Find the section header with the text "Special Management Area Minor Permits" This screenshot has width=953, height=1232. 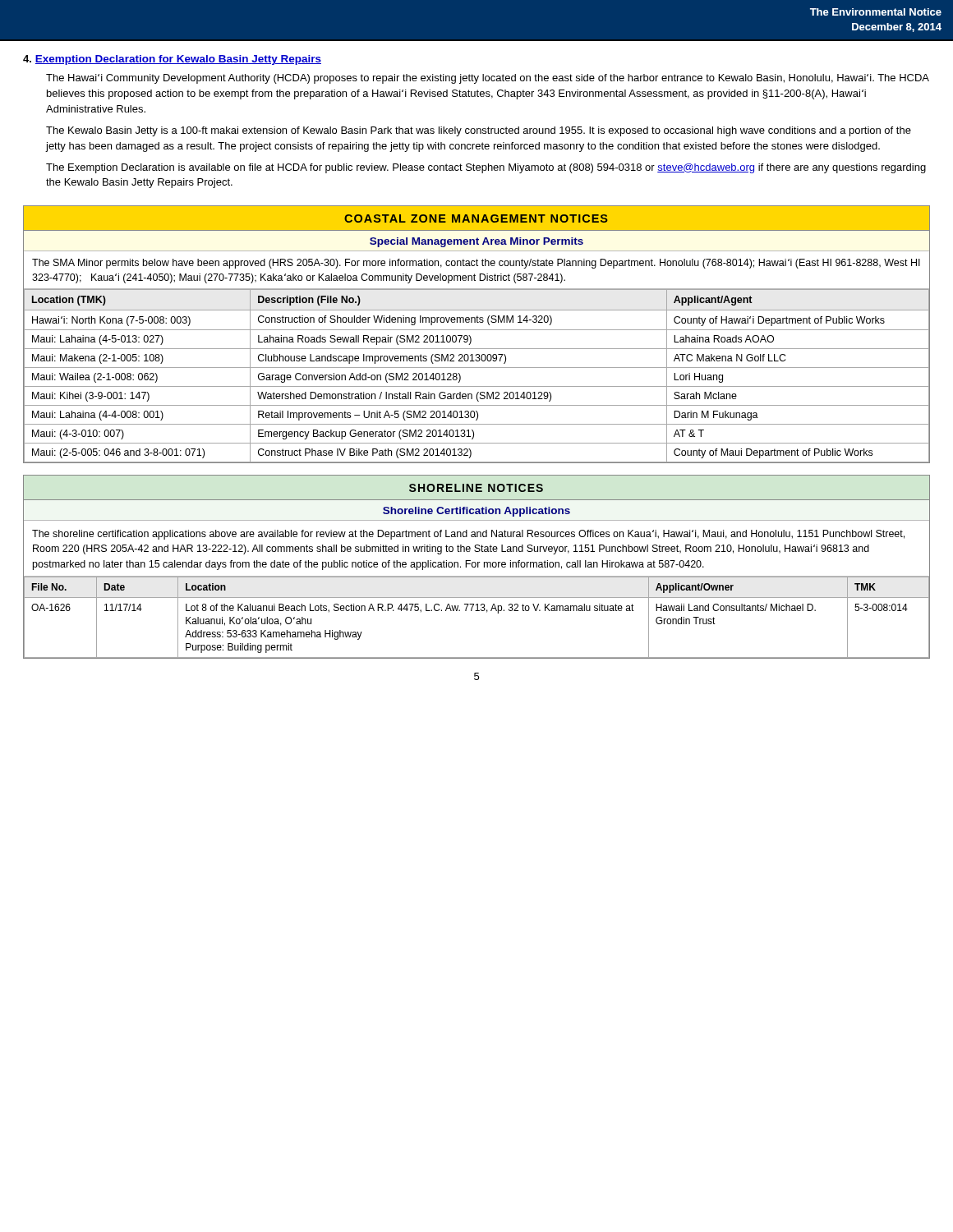pyautogui.click(x=476, y=241)
